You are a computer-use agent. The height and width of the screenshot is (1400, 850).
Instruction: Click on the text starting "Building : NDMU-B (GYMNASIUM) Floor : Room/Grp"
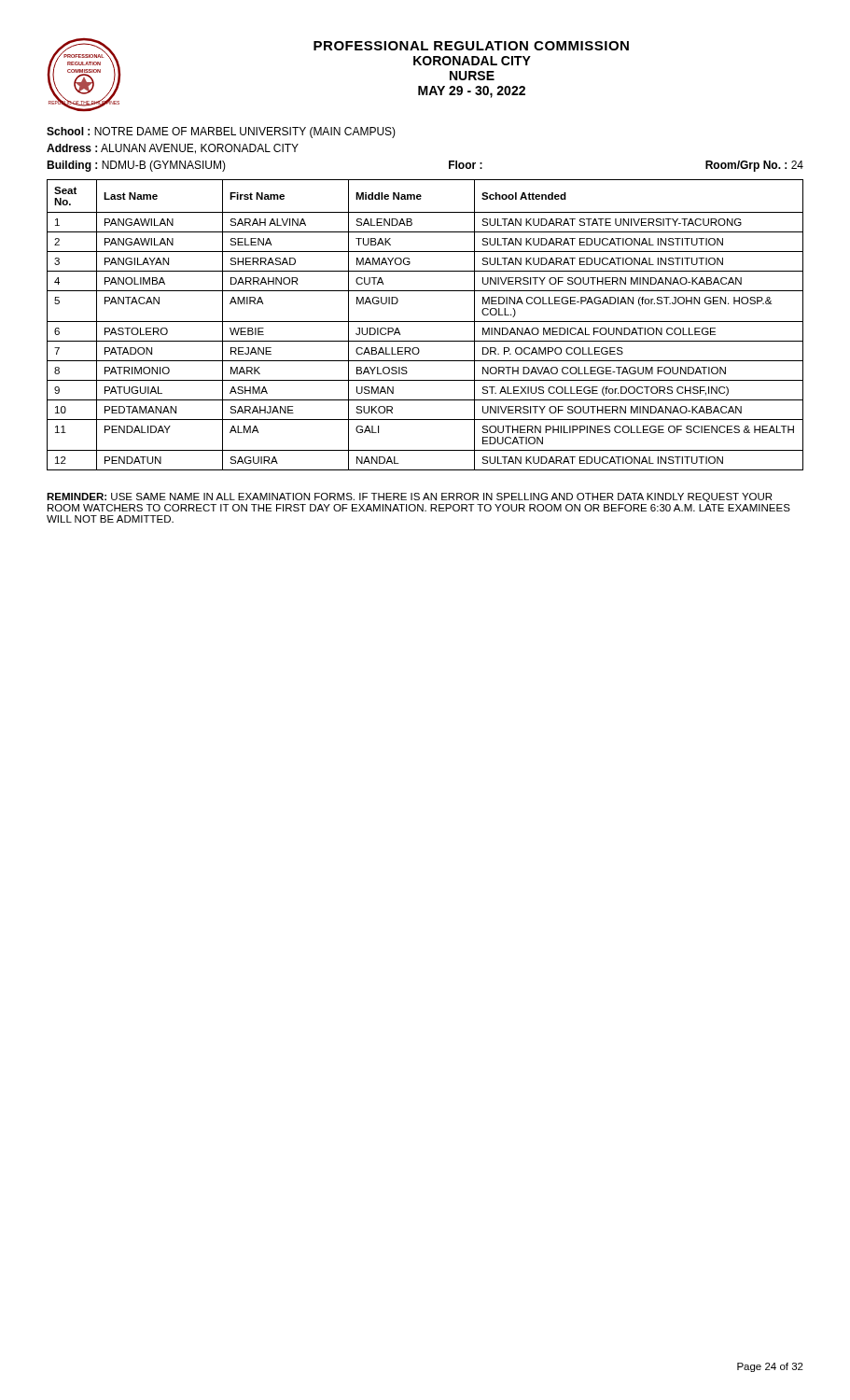[140, 166]
